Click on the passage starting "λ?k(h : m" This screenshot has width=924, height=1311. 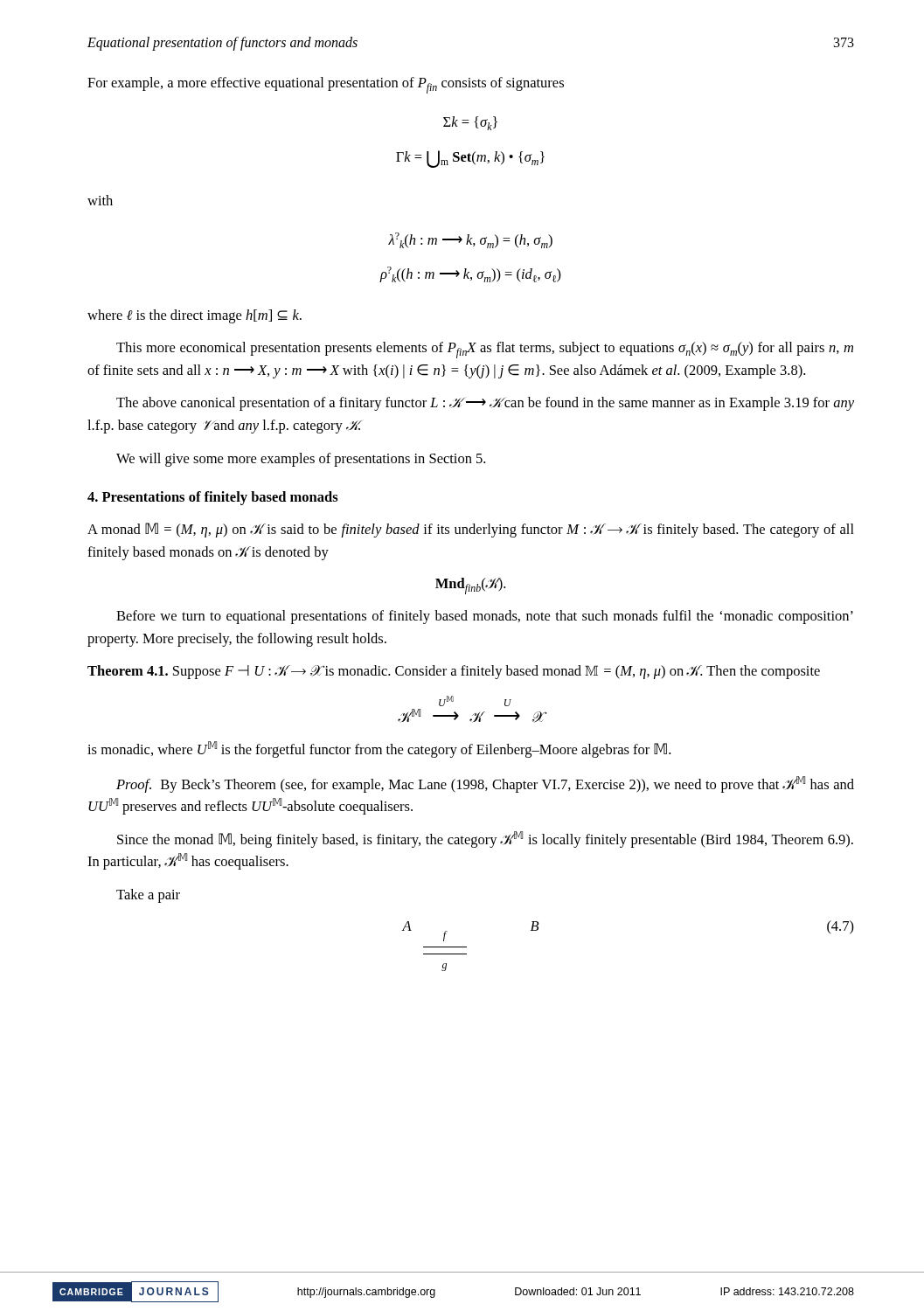[471, 257]
